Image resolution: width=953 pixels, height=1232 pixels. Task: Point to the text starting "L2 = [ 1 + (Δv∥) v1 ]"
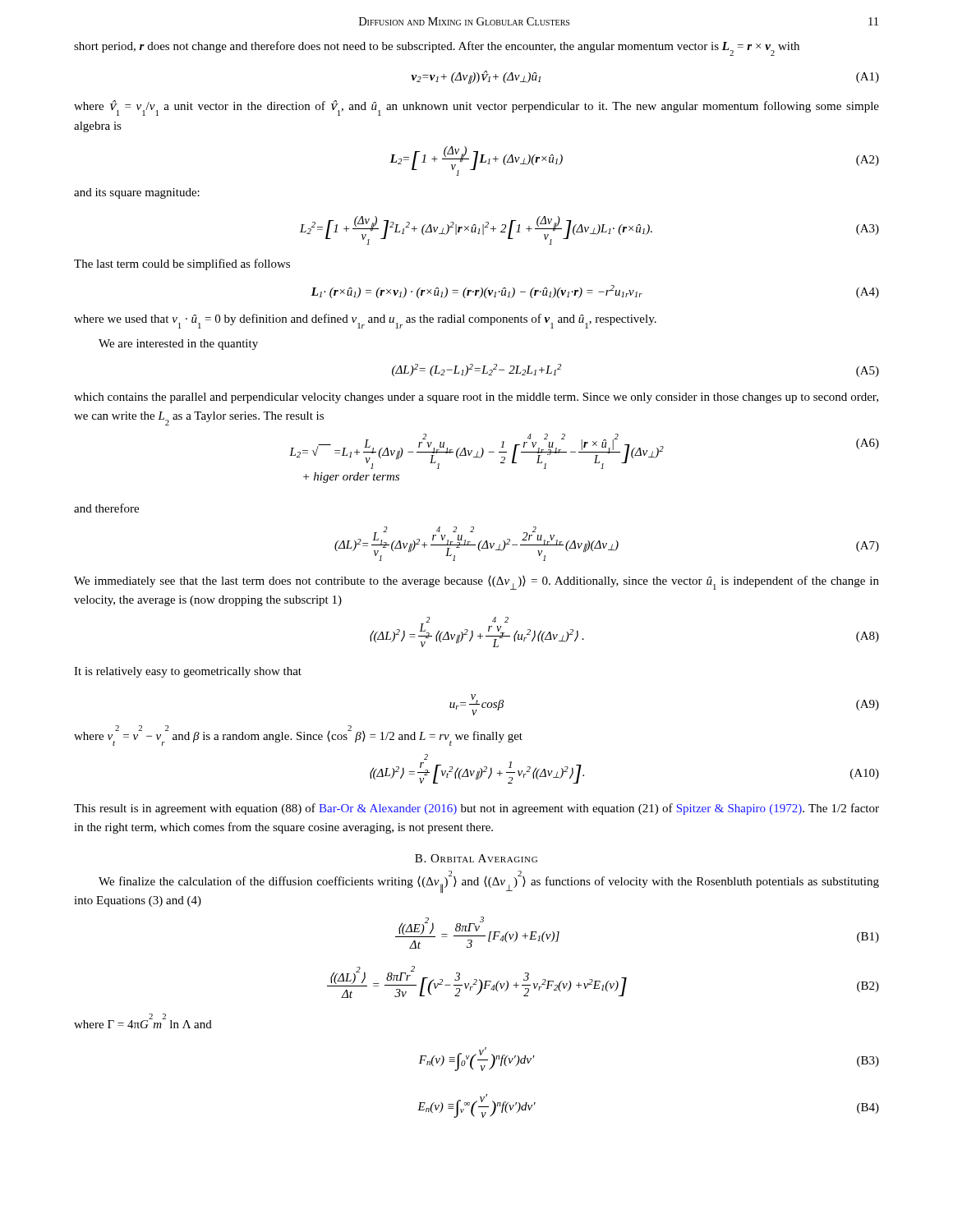[476, 159]
